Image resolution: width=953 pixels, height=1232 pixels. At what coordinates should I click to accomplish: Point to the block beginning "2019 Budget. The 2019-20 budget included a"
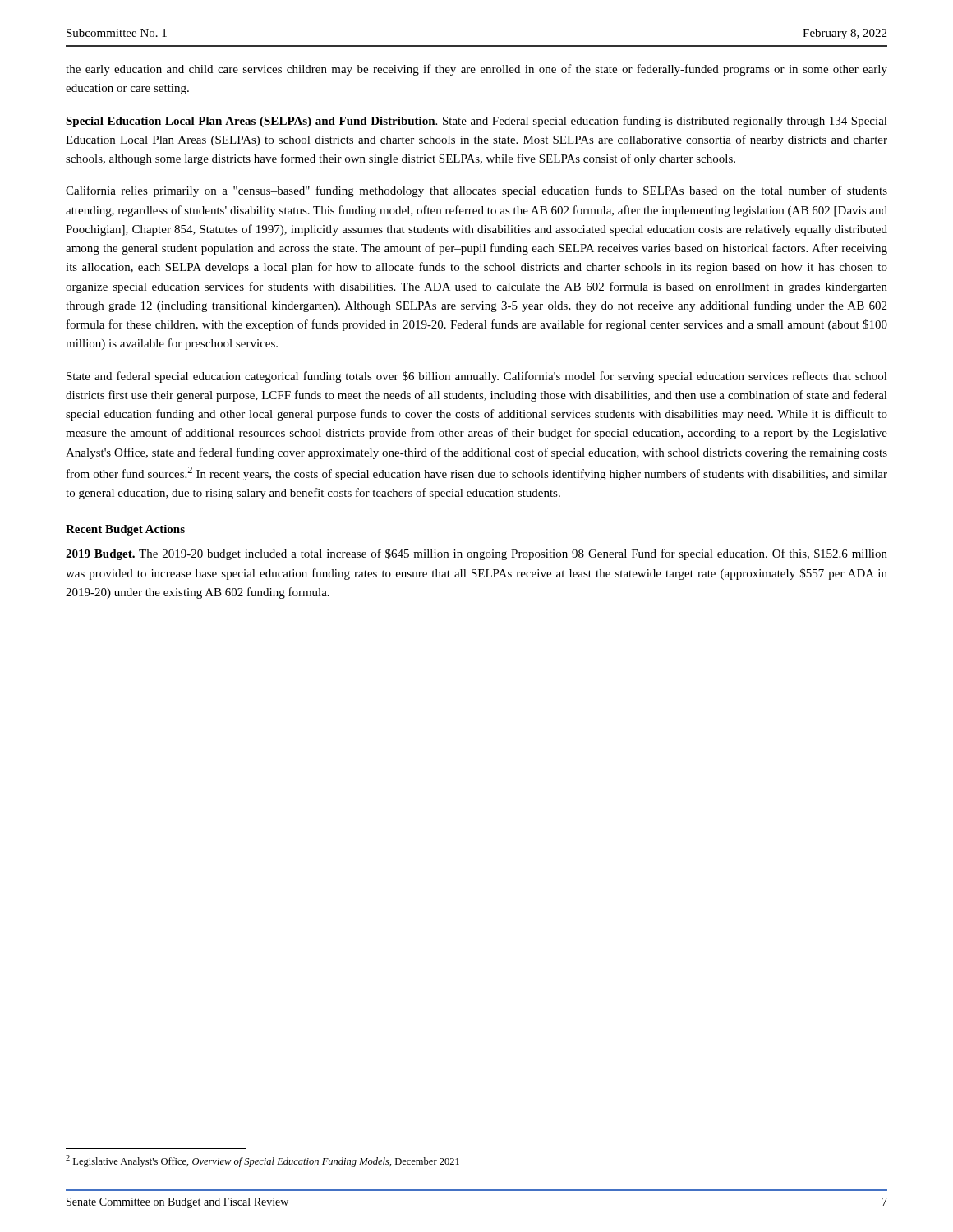pyautogui.click(x=476, y=573)
